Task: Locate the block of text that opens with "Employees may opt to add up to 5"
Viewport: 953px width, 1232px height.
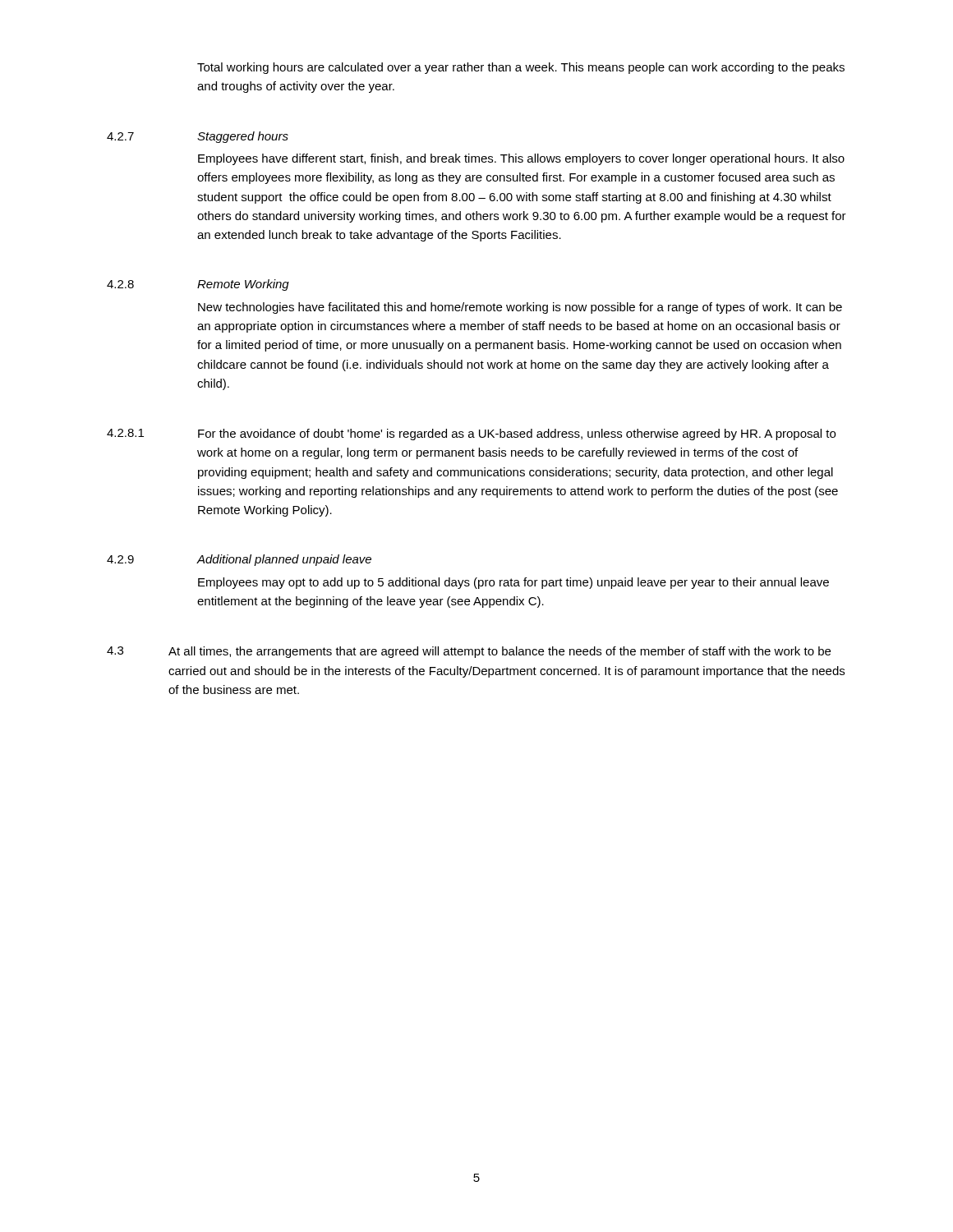Action: [x=522, y=591]
